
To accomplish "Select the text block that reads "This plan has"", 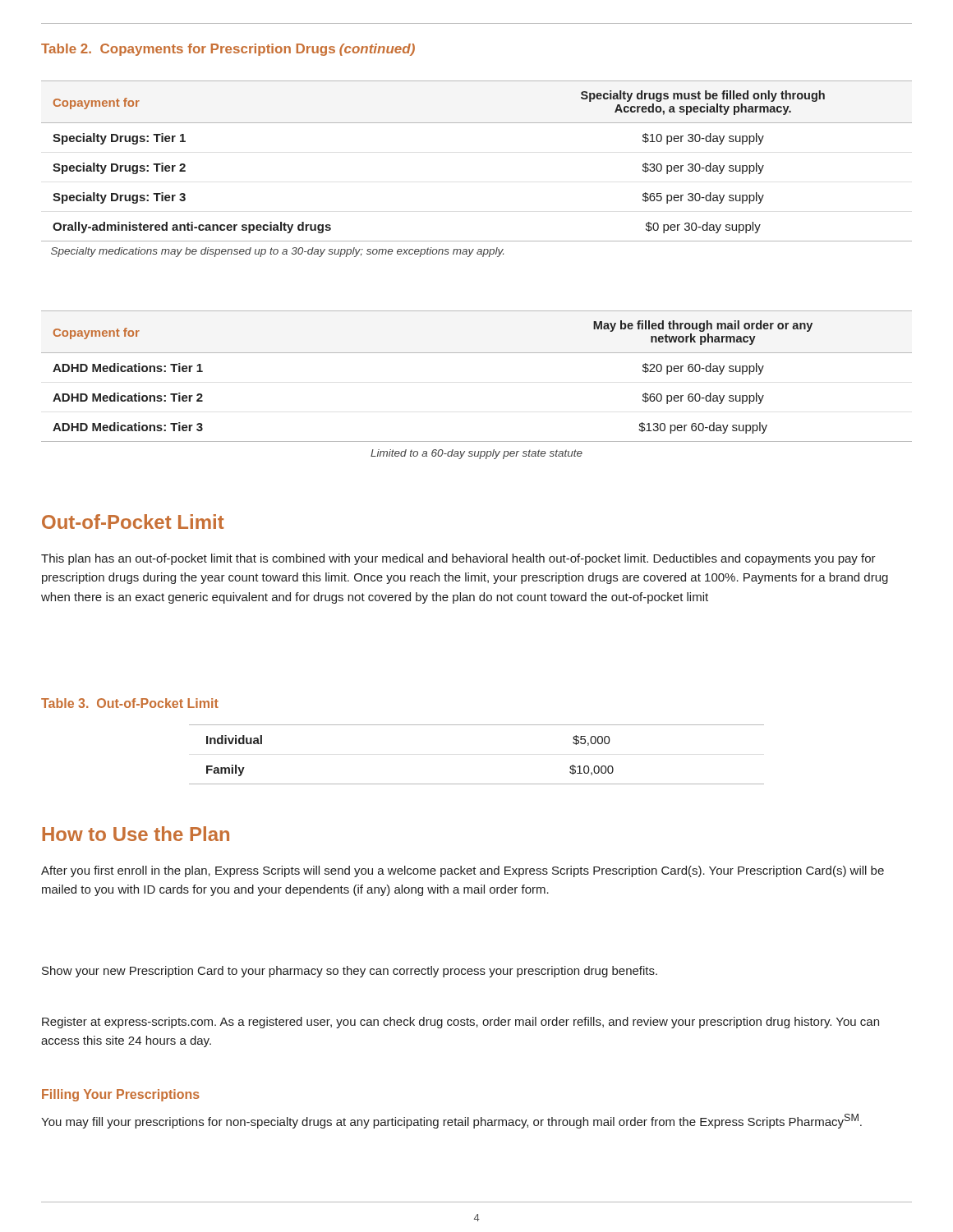I will click(465, 577).
